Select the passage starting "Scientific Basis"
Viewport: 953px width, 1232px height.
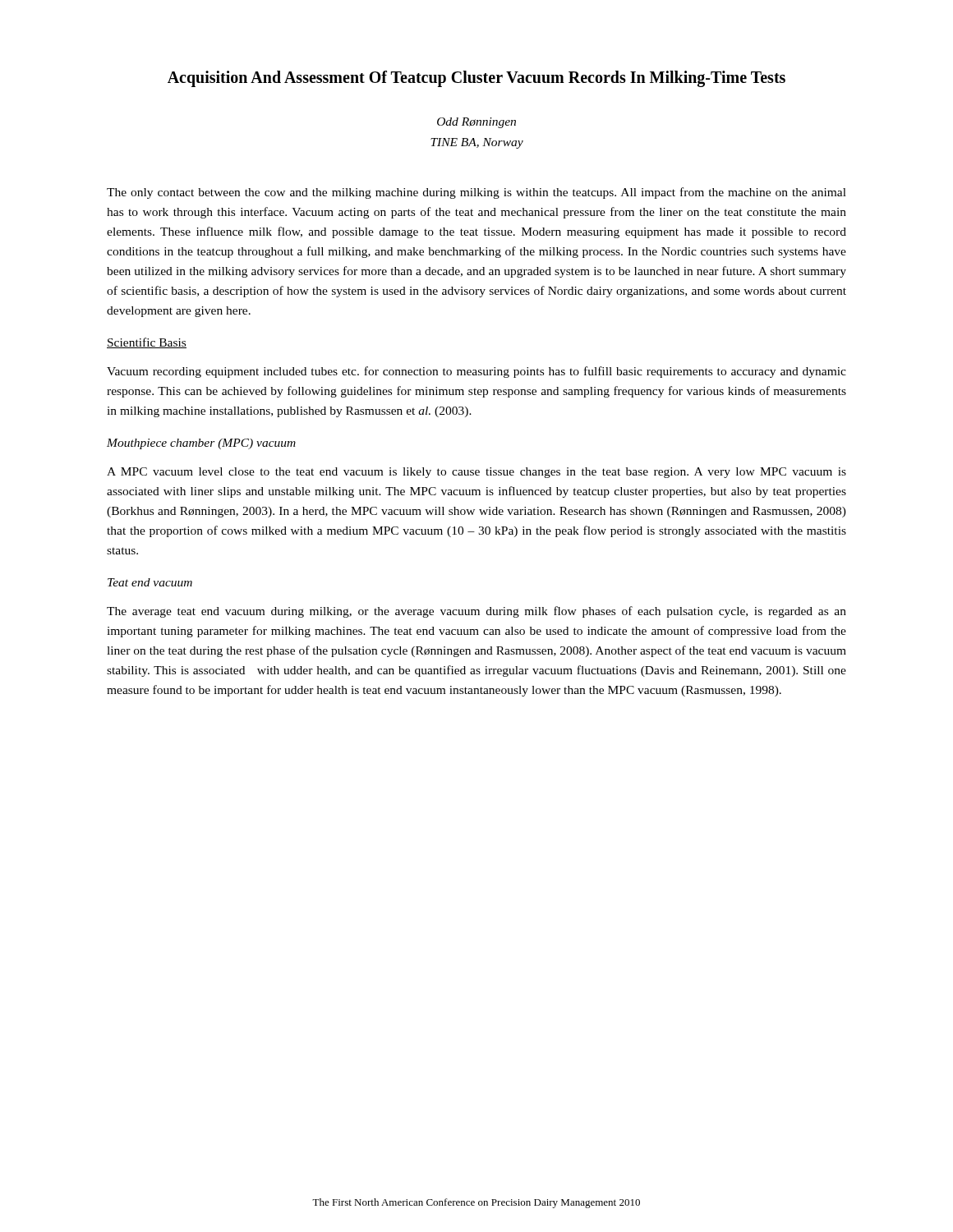point(147,343)
